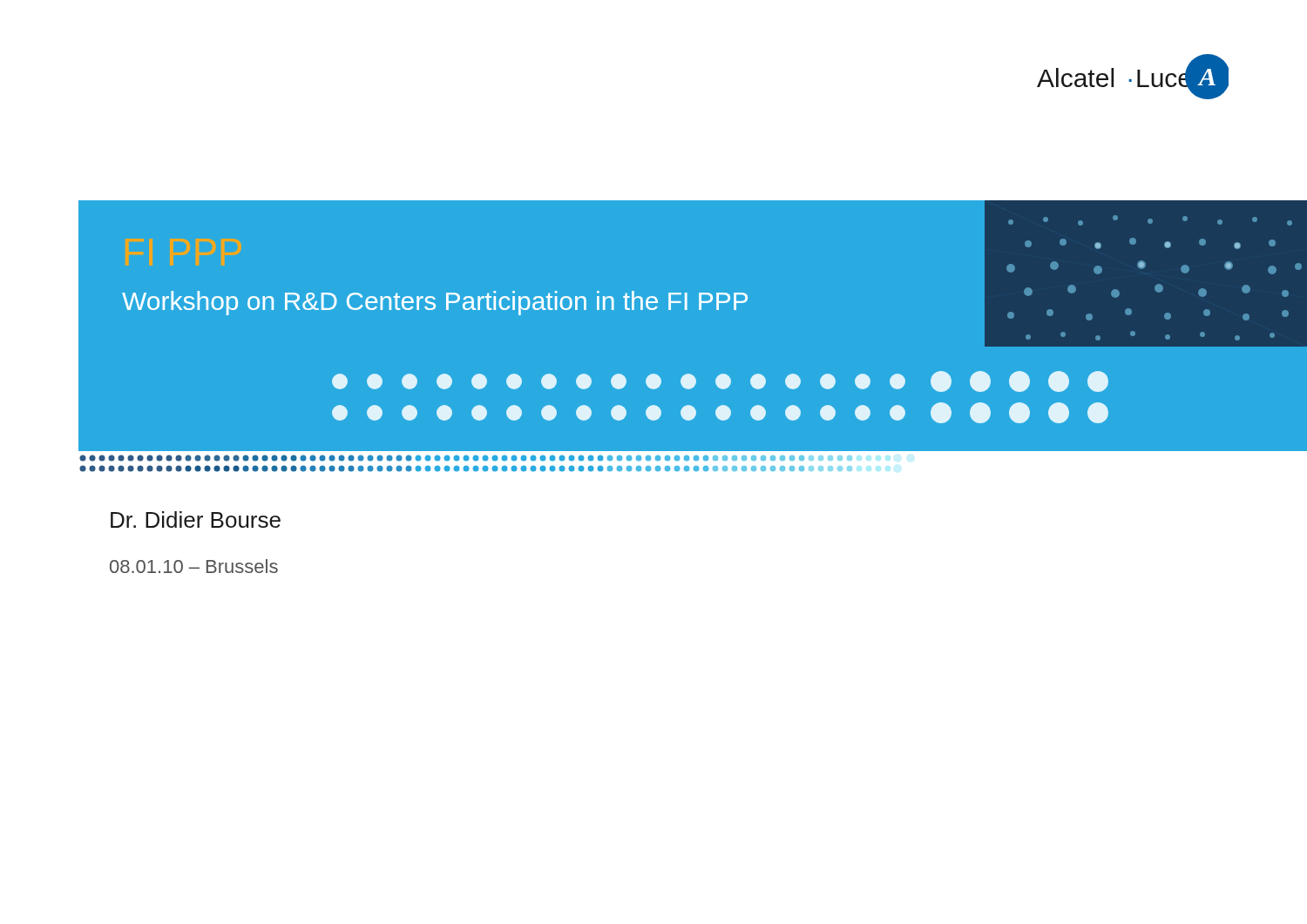Locate the title that opens with "FI PPP Workshop on"

click(x=714, y=273)
